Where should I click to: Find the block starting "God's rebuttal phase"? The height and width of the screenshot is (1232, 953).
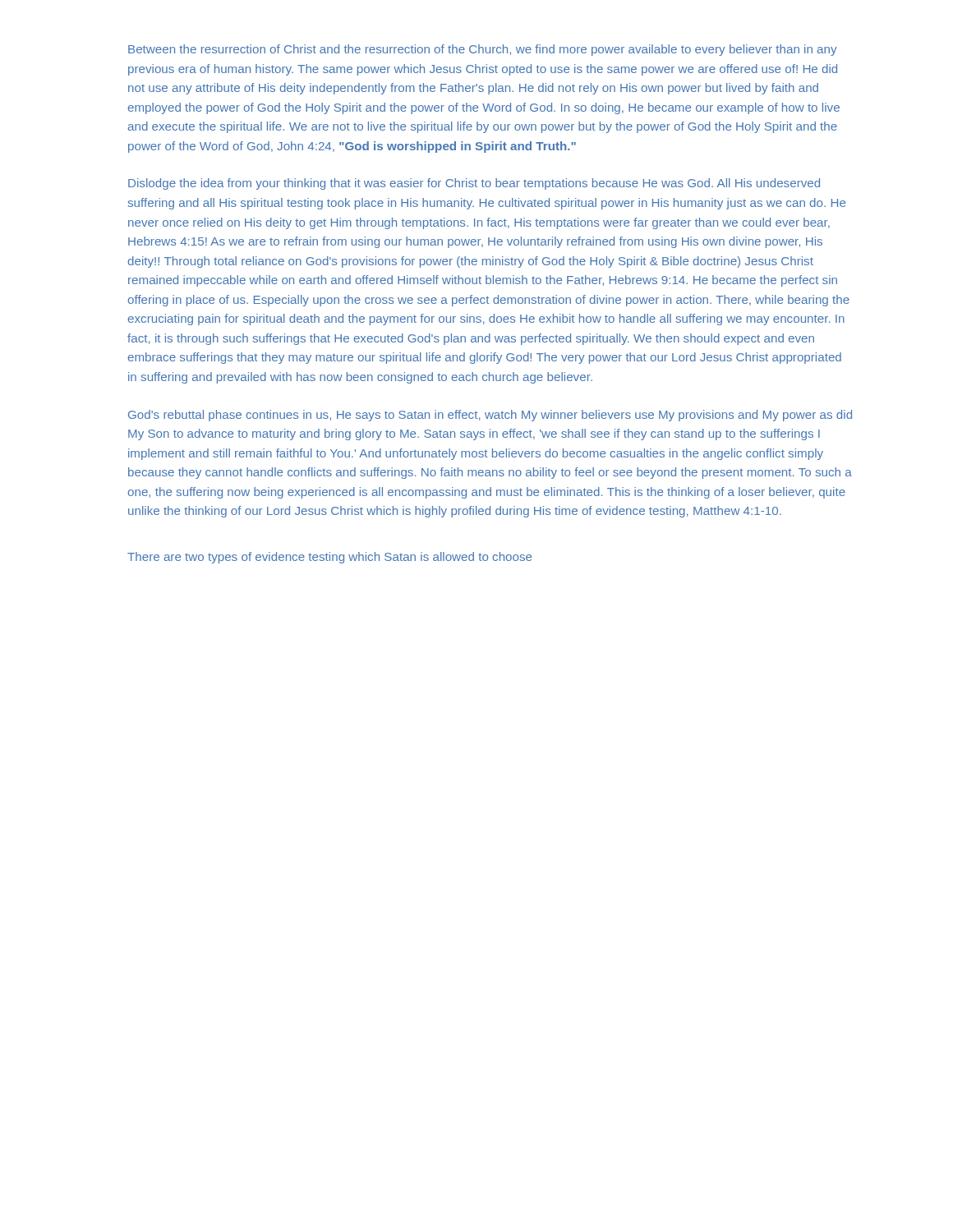[x=490, y=462]
